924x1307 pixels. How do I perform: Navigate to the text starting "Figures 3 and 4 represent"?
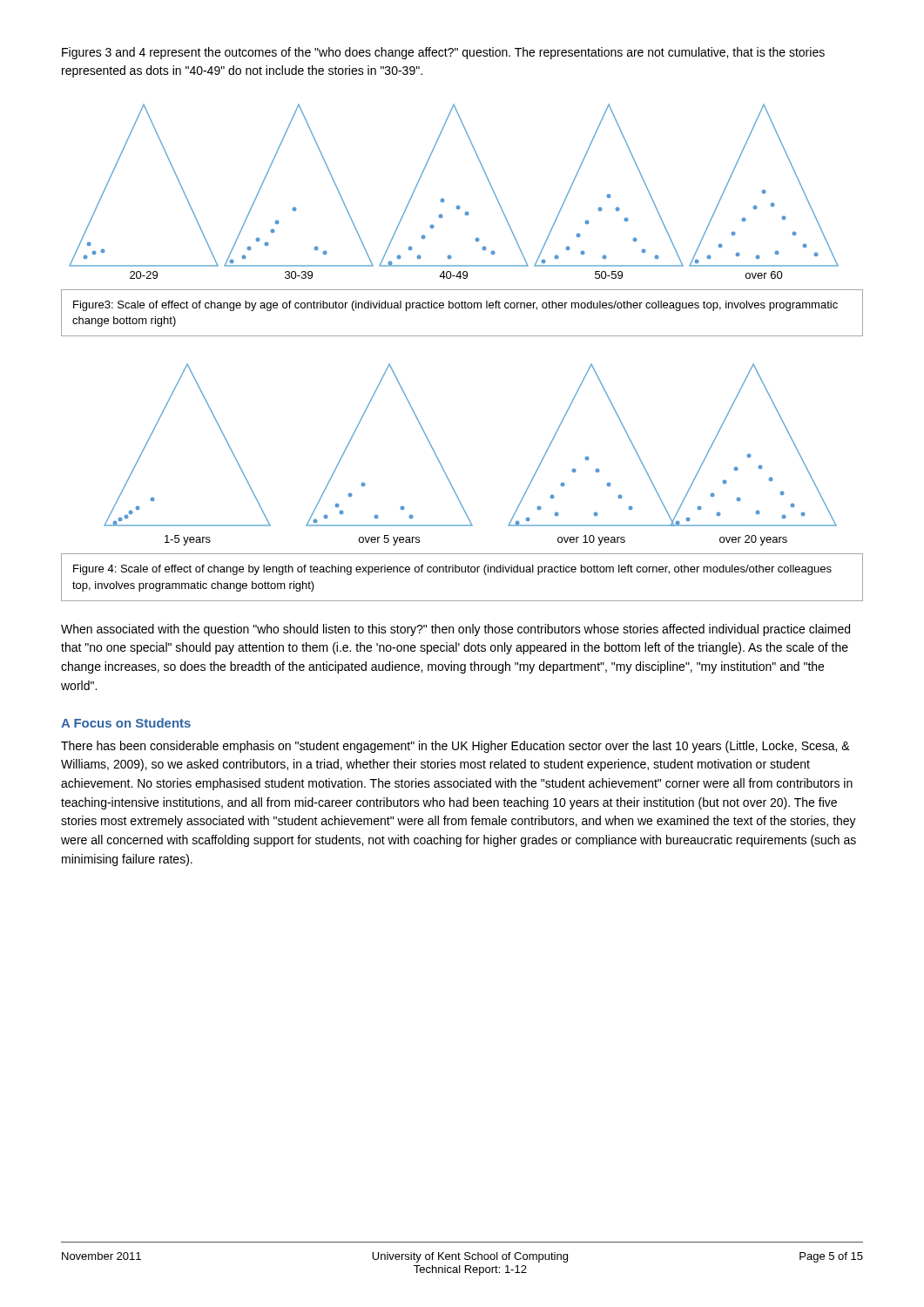(443, 61)
